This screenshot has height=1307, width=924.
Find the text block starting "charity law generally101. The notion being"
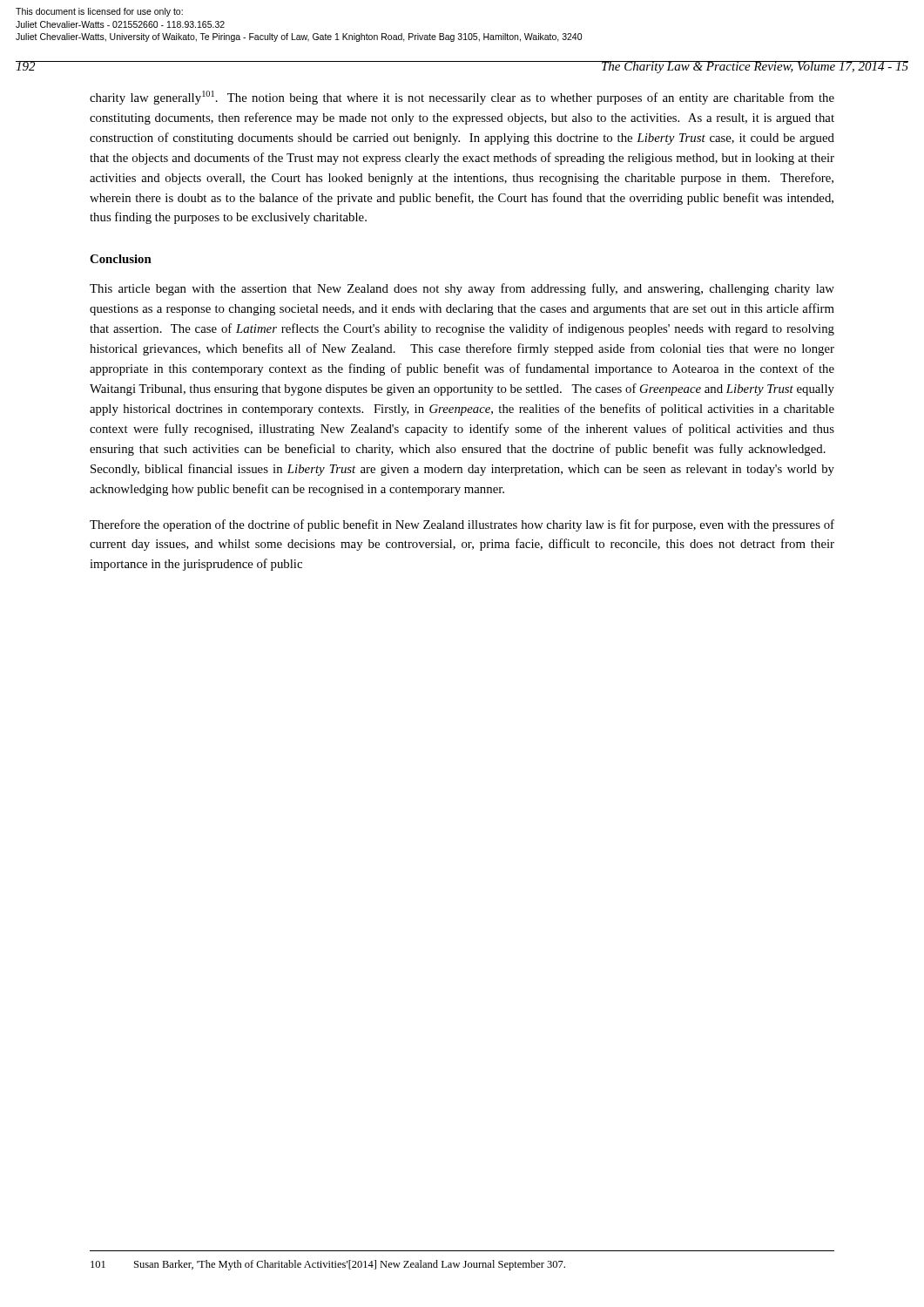[462, 157]
